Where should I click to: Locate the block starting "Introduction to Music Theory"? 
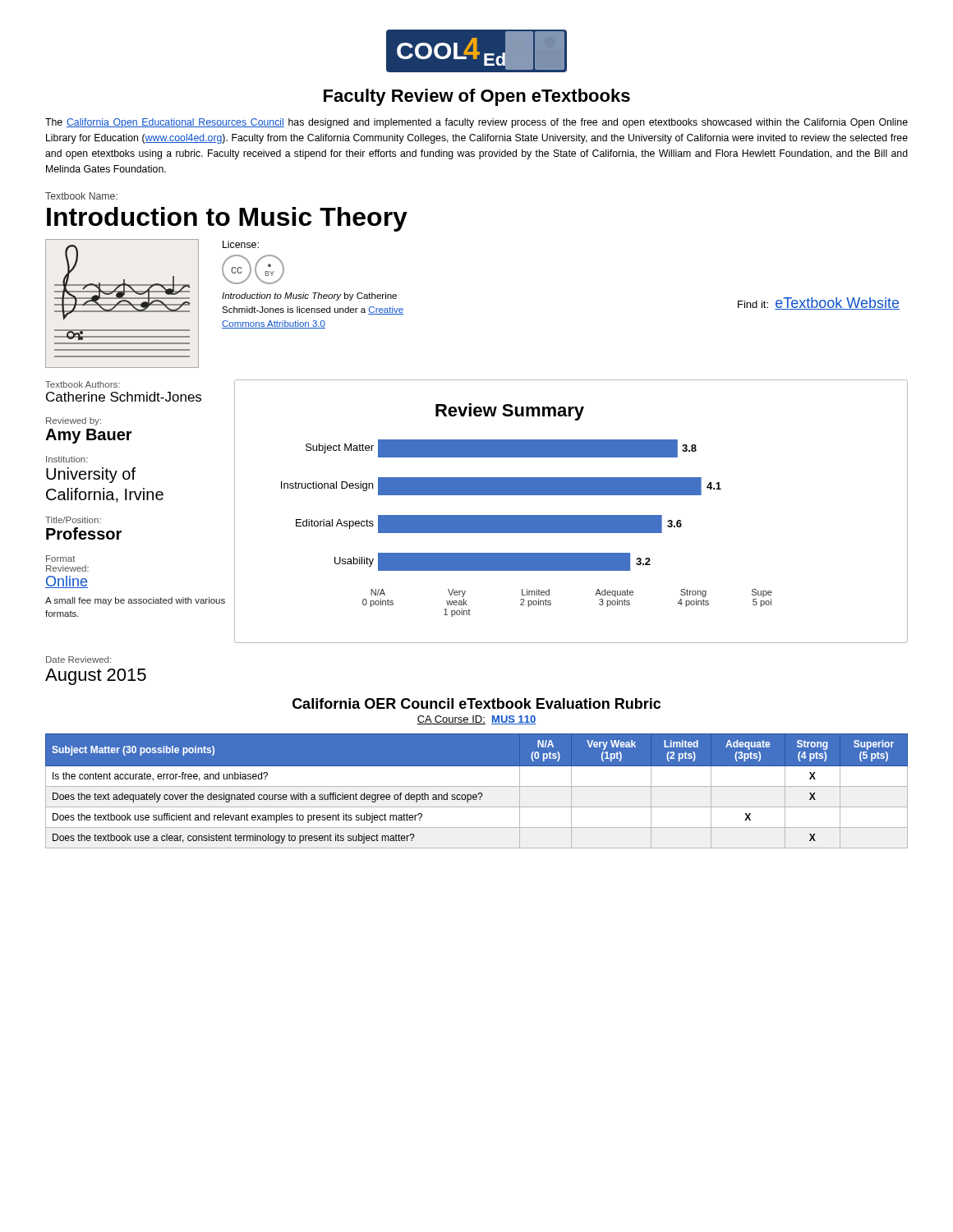tap(226, 217)
